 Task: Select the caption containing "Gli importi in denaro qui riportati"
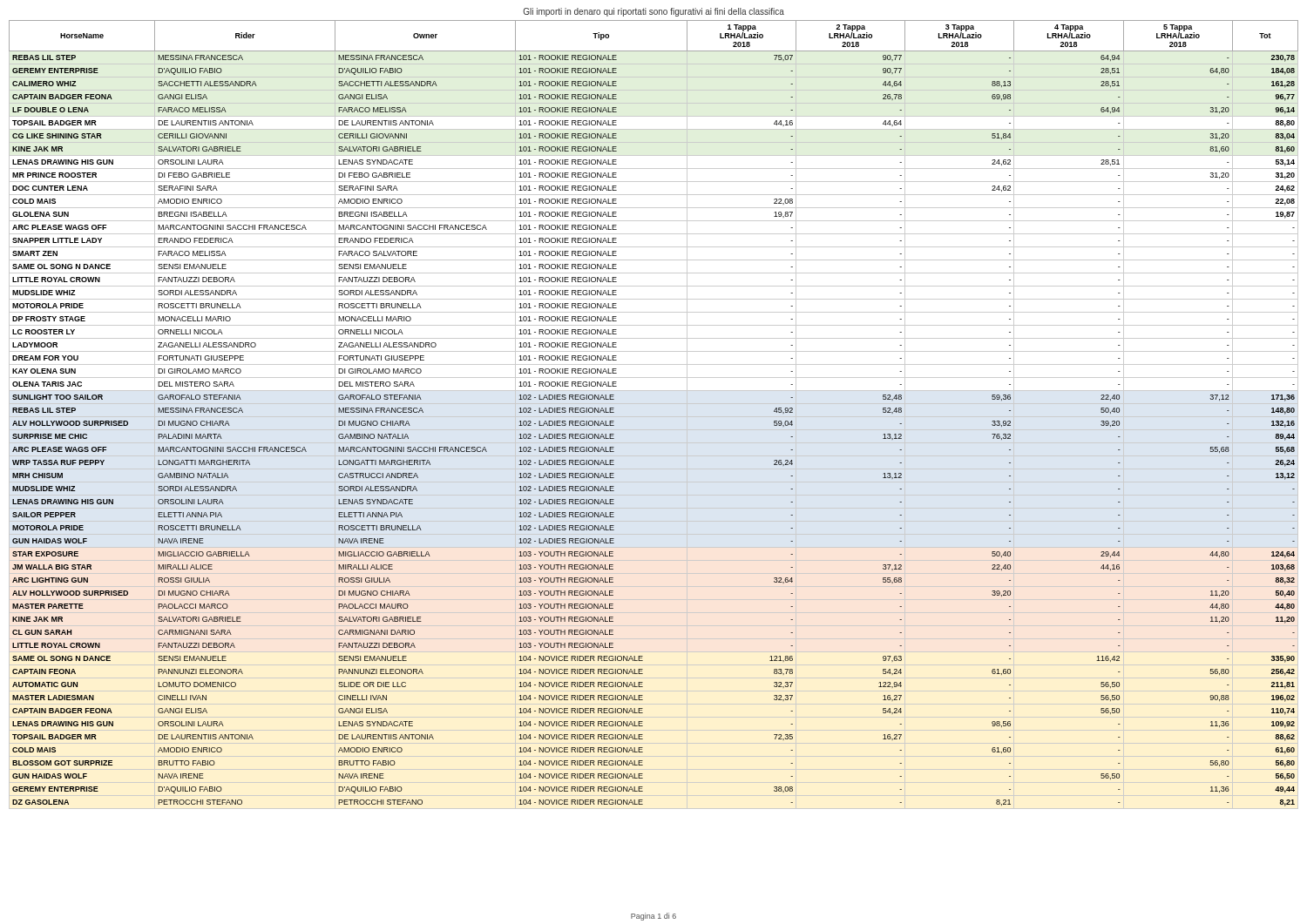[x=654, y=12]
